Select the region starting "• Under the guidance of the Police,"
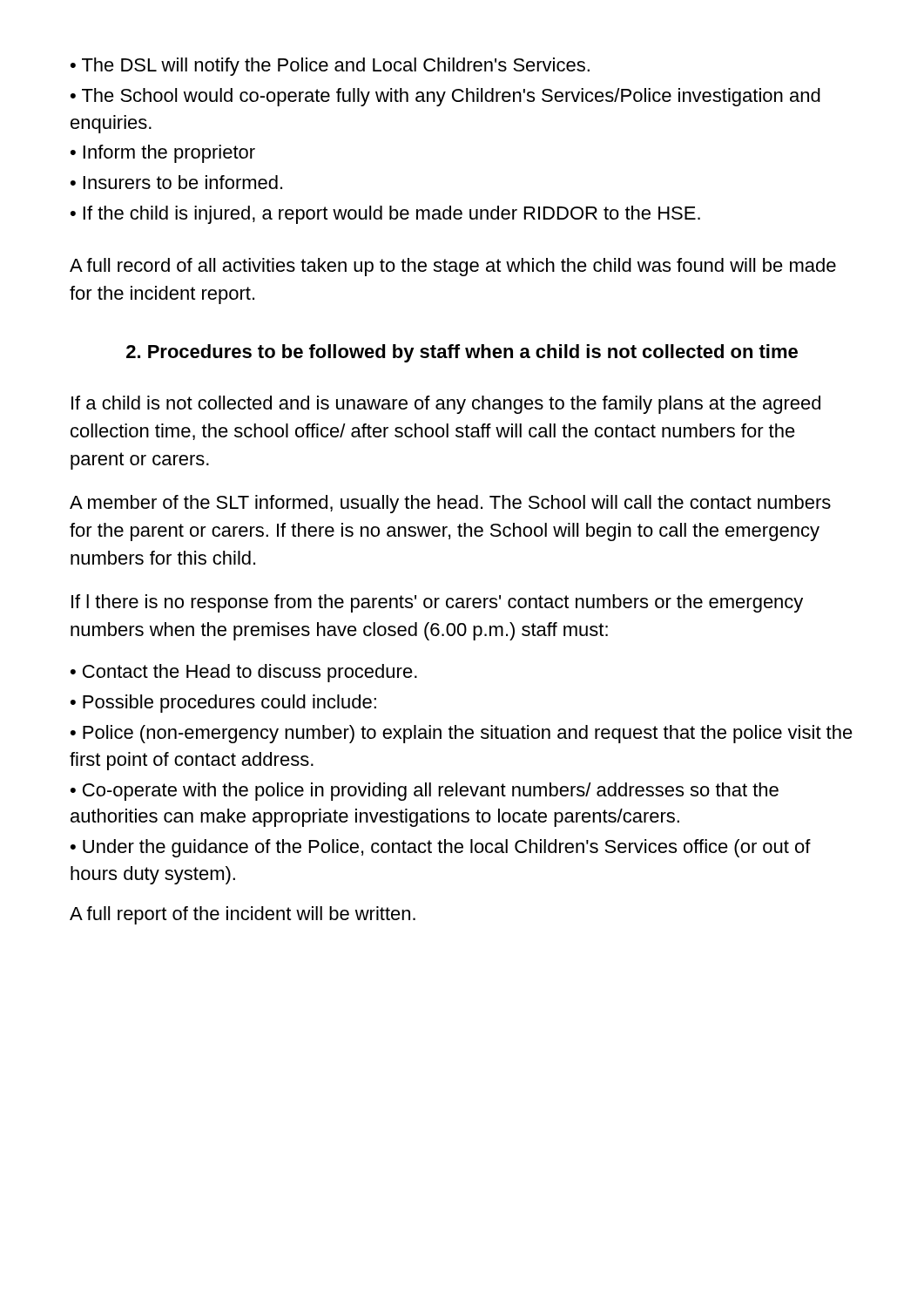This screenshot has height=1307, width=924. (440, 860)
